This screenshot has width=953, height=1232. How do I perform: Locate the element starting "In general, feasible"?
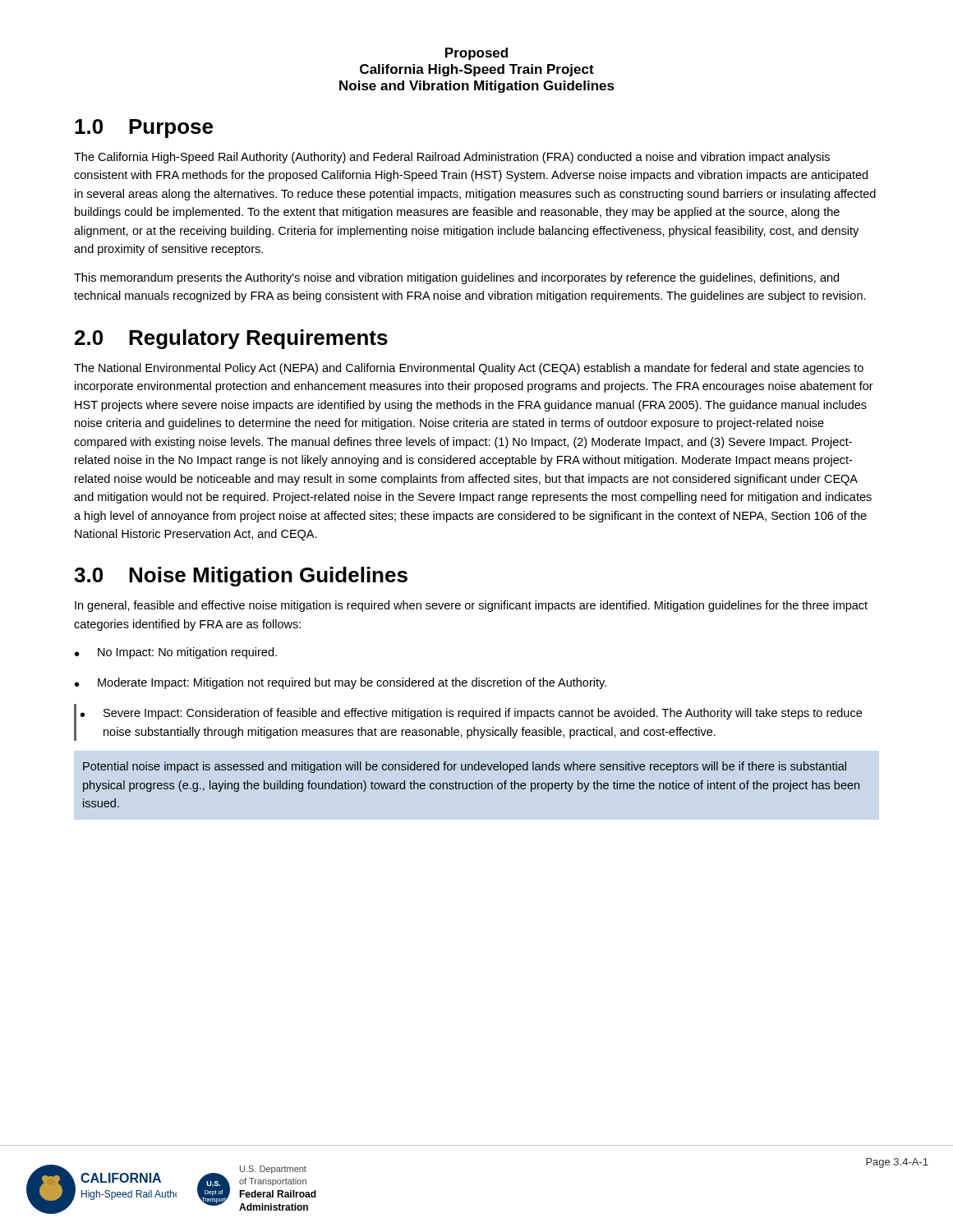[476, 615]
